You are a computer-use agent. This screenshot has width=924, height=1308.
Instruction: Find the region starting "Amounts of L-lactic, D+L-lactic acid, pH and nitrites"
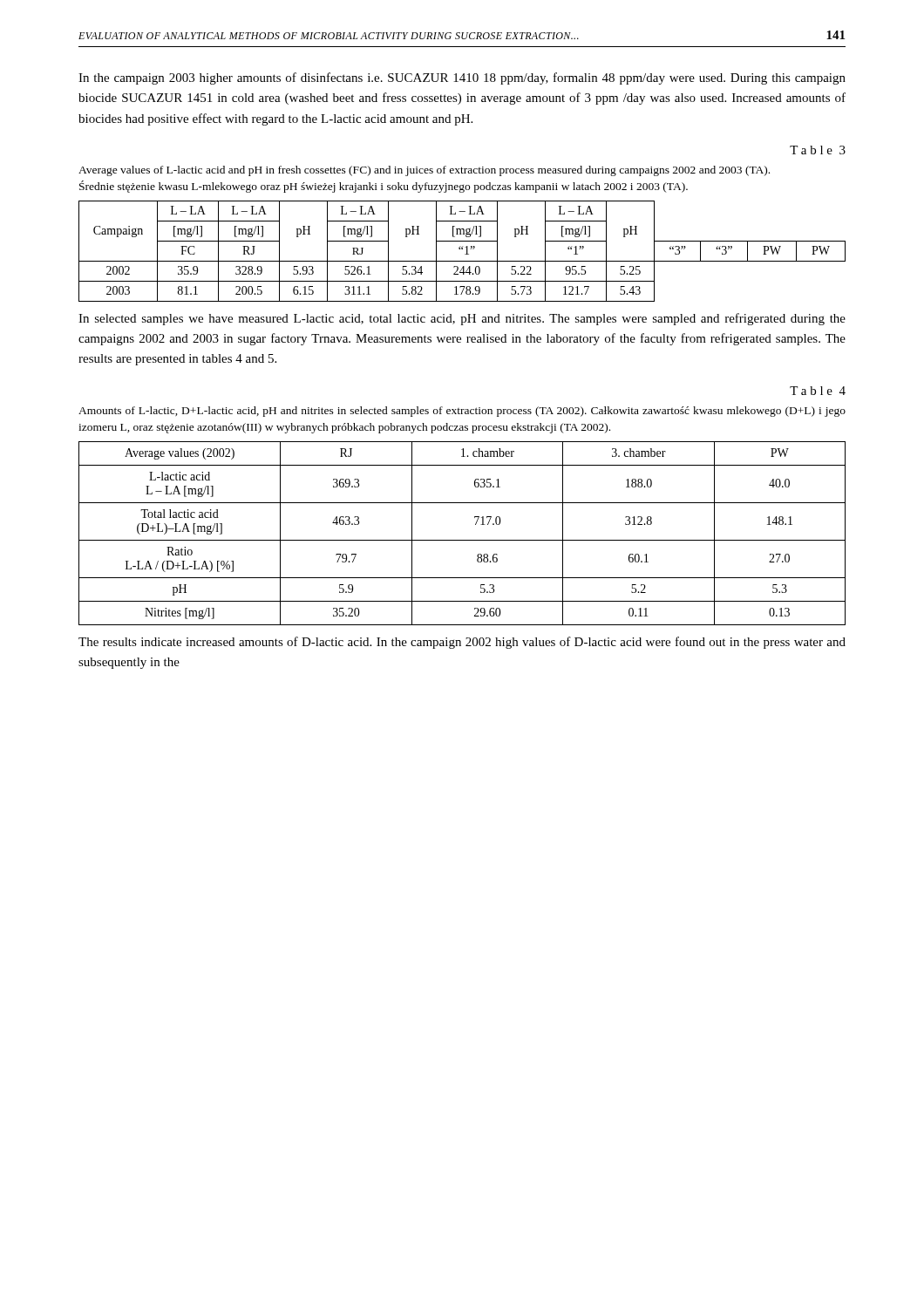point(462,418)
